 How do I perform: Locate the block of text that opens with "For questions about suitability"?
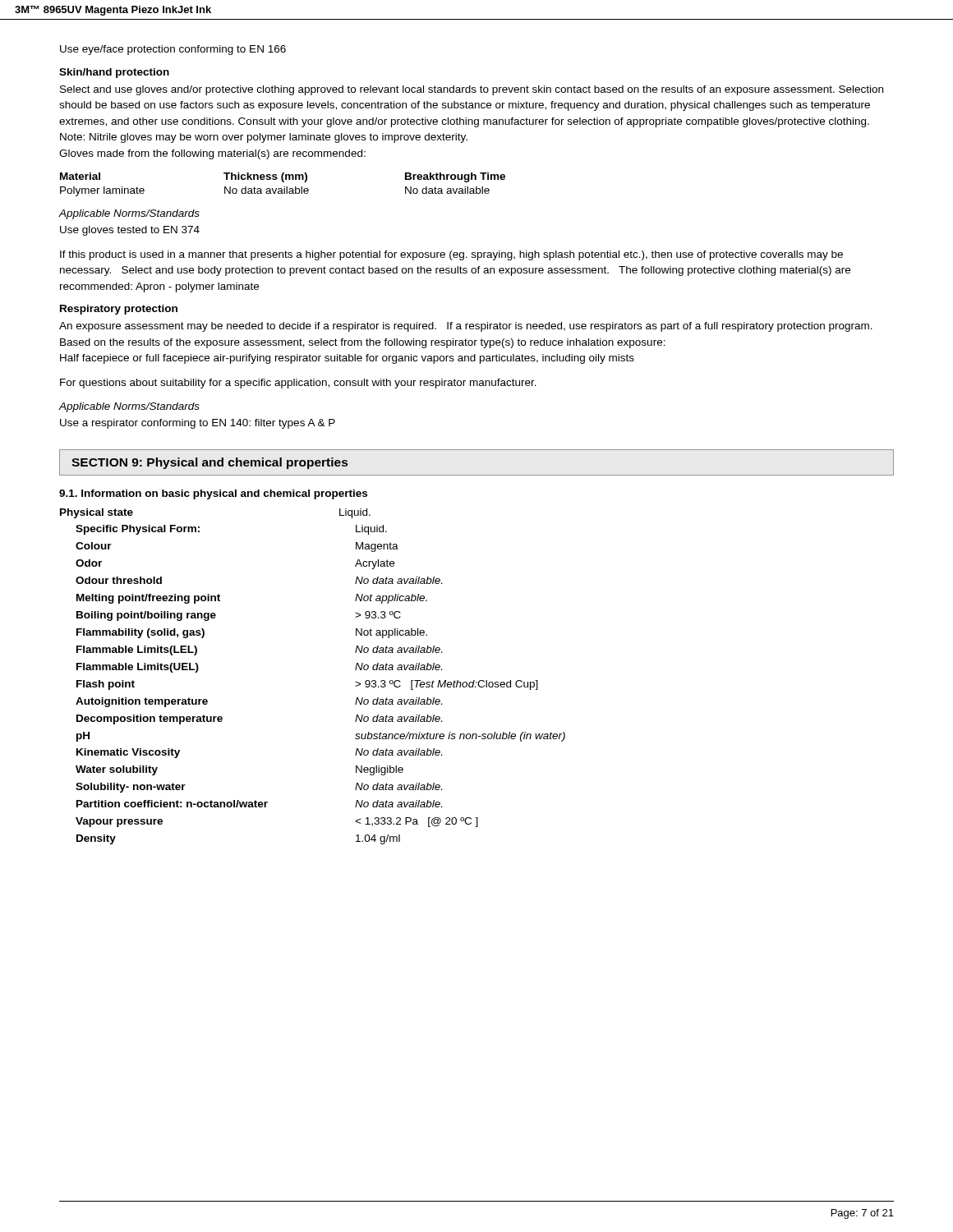click(x=298, y=382)
